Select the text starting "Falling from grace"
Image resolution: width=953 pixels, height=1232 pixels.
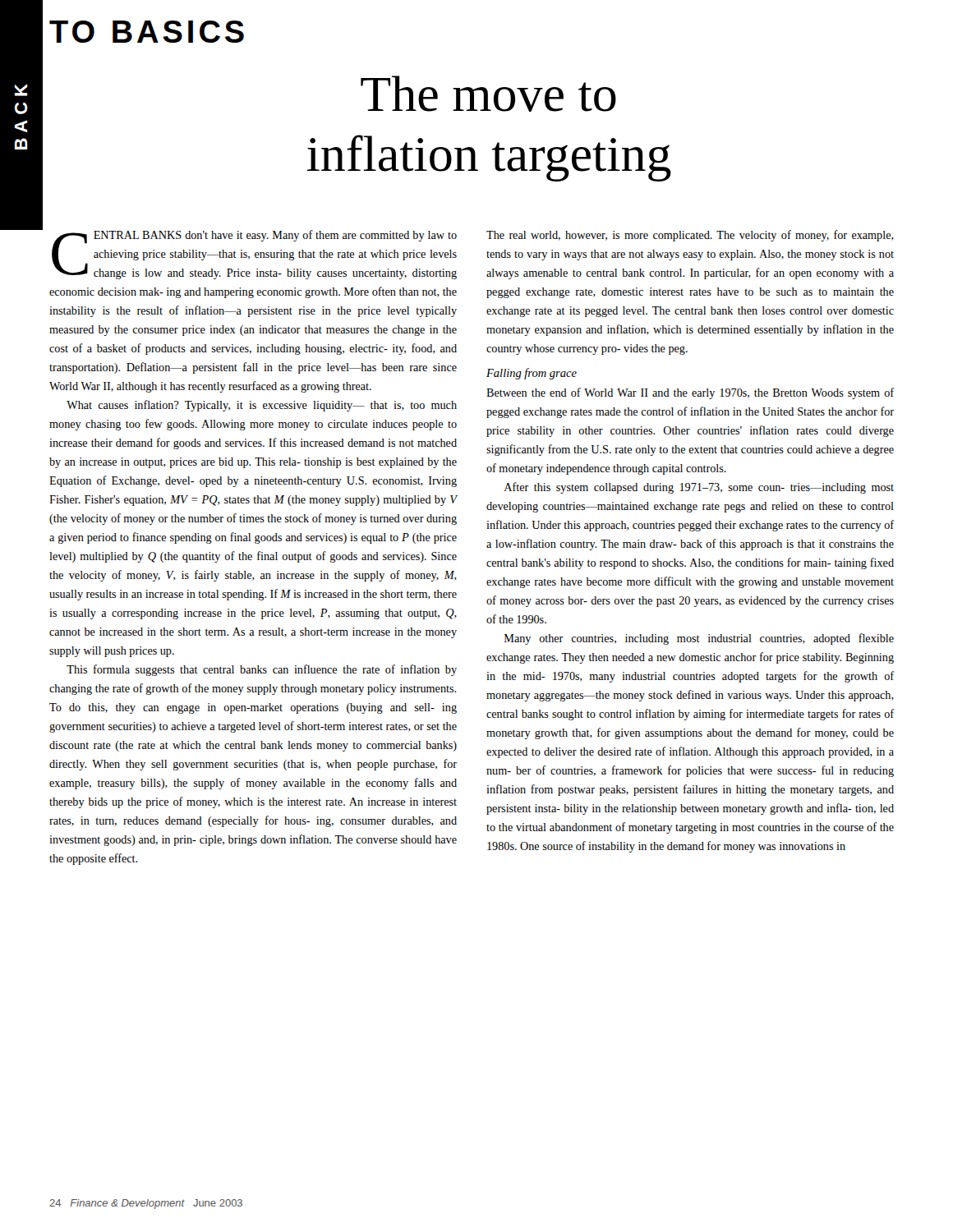pyautogui.click(x=531, y=373)
